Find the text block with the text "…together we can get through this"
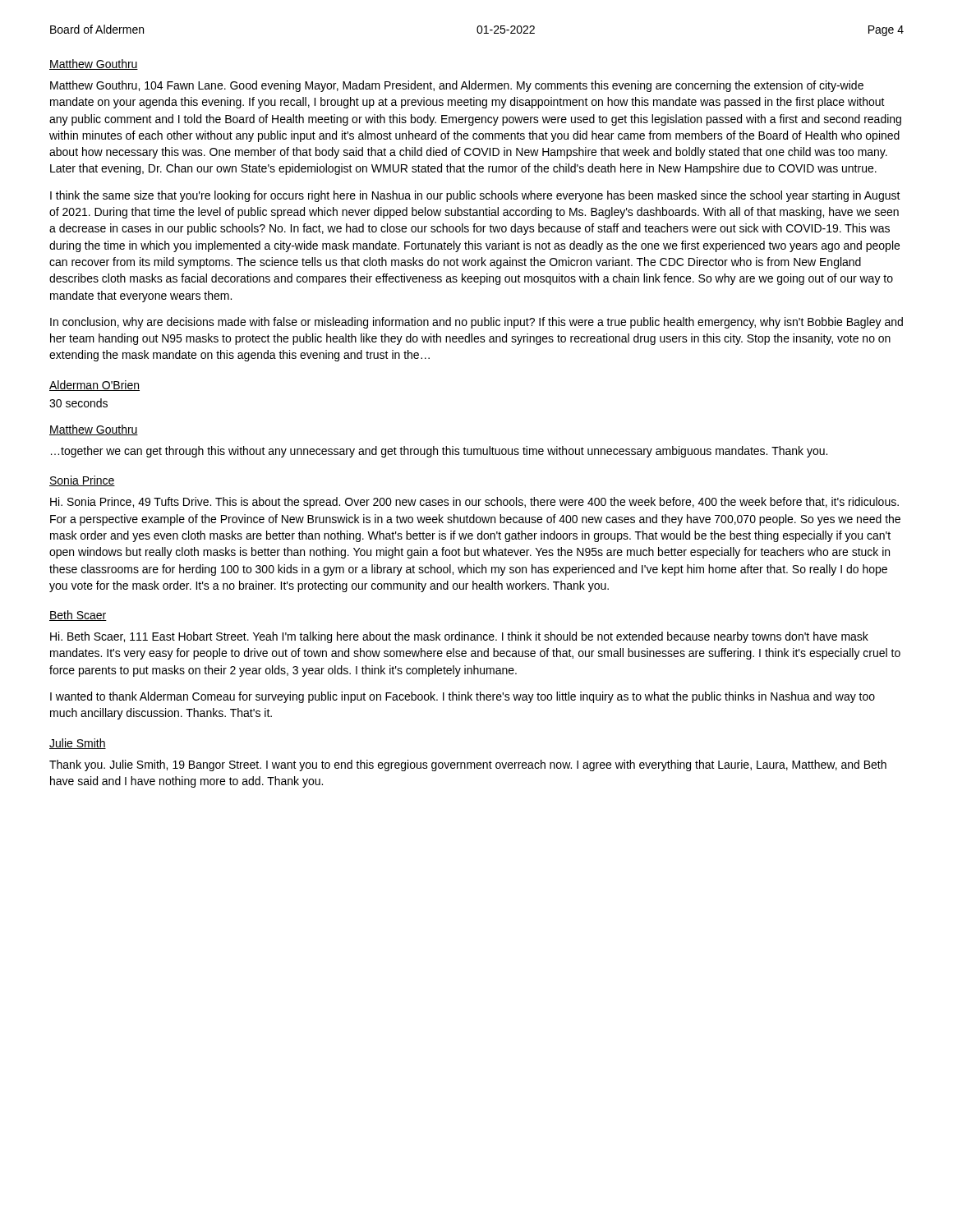The image size is (953, 1232). click(x=439, y=451)
